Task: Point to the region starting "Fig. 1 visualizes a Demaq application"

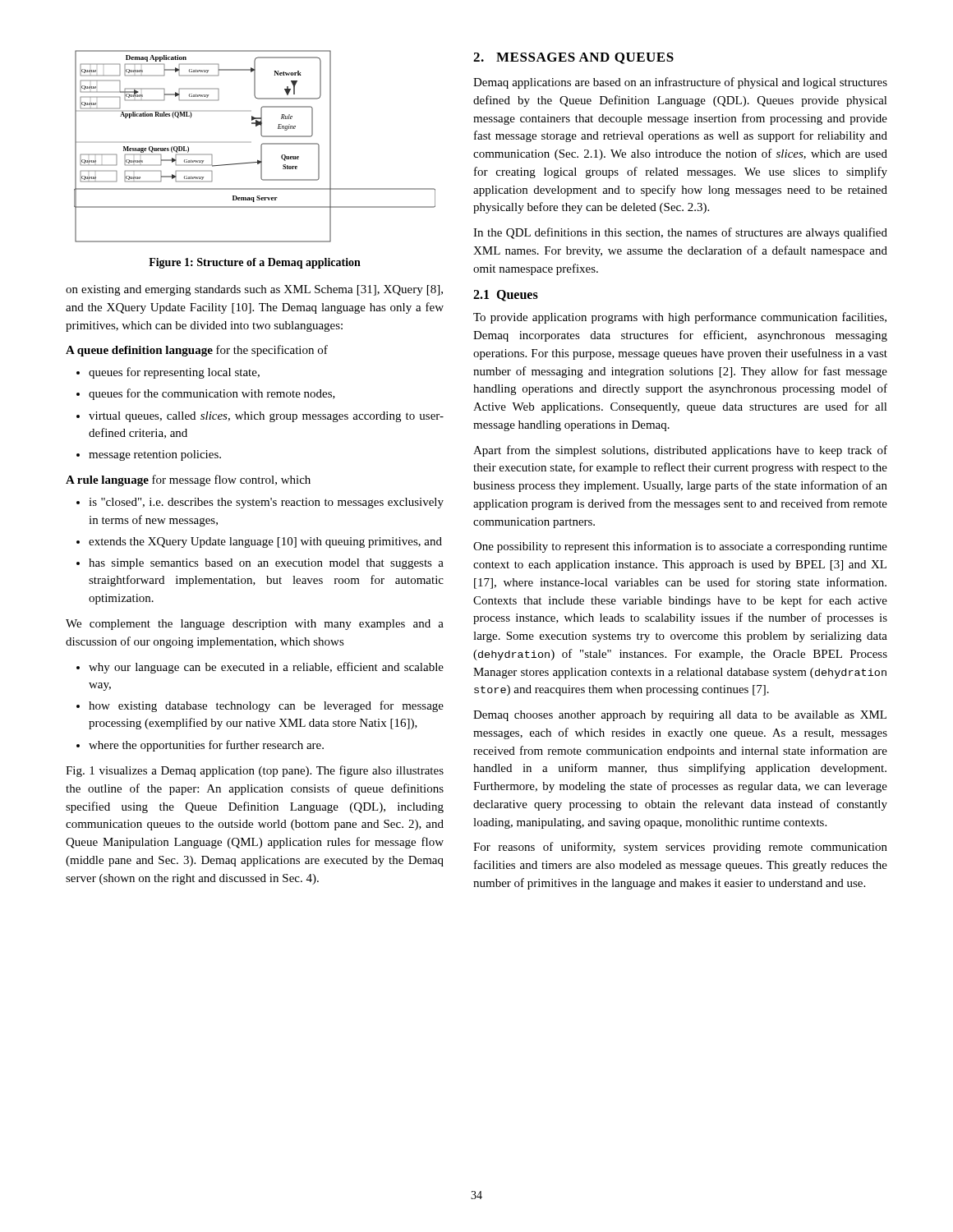Action: coord(255,825)
